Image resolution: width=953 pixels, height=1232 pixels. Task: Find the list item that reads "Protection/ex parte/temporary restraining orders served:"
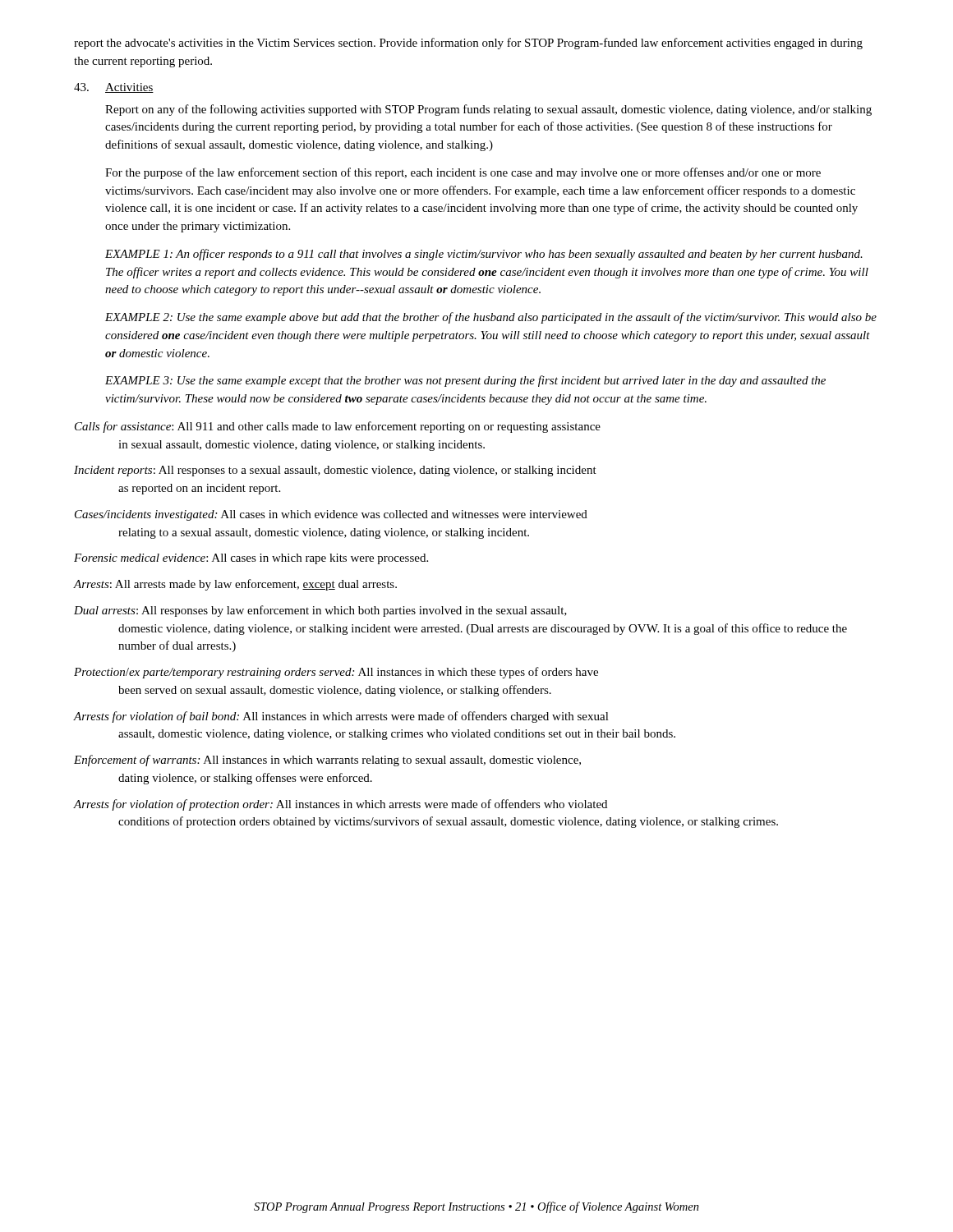pos(476,682)
